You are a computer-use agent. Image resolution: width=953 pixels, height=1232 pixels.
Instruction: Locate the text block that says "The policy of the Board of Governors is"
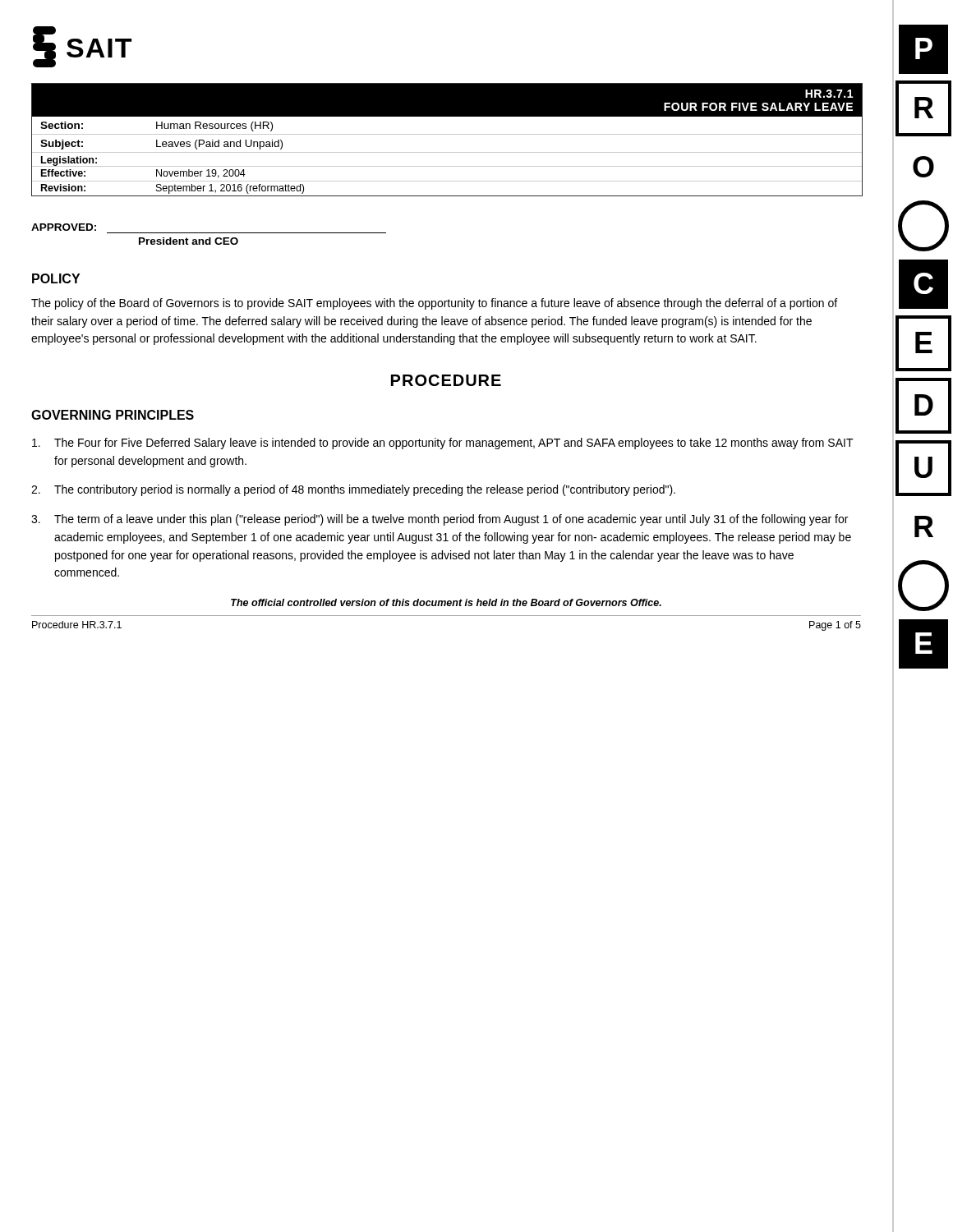pyautogui.click(x=434, y=321)
